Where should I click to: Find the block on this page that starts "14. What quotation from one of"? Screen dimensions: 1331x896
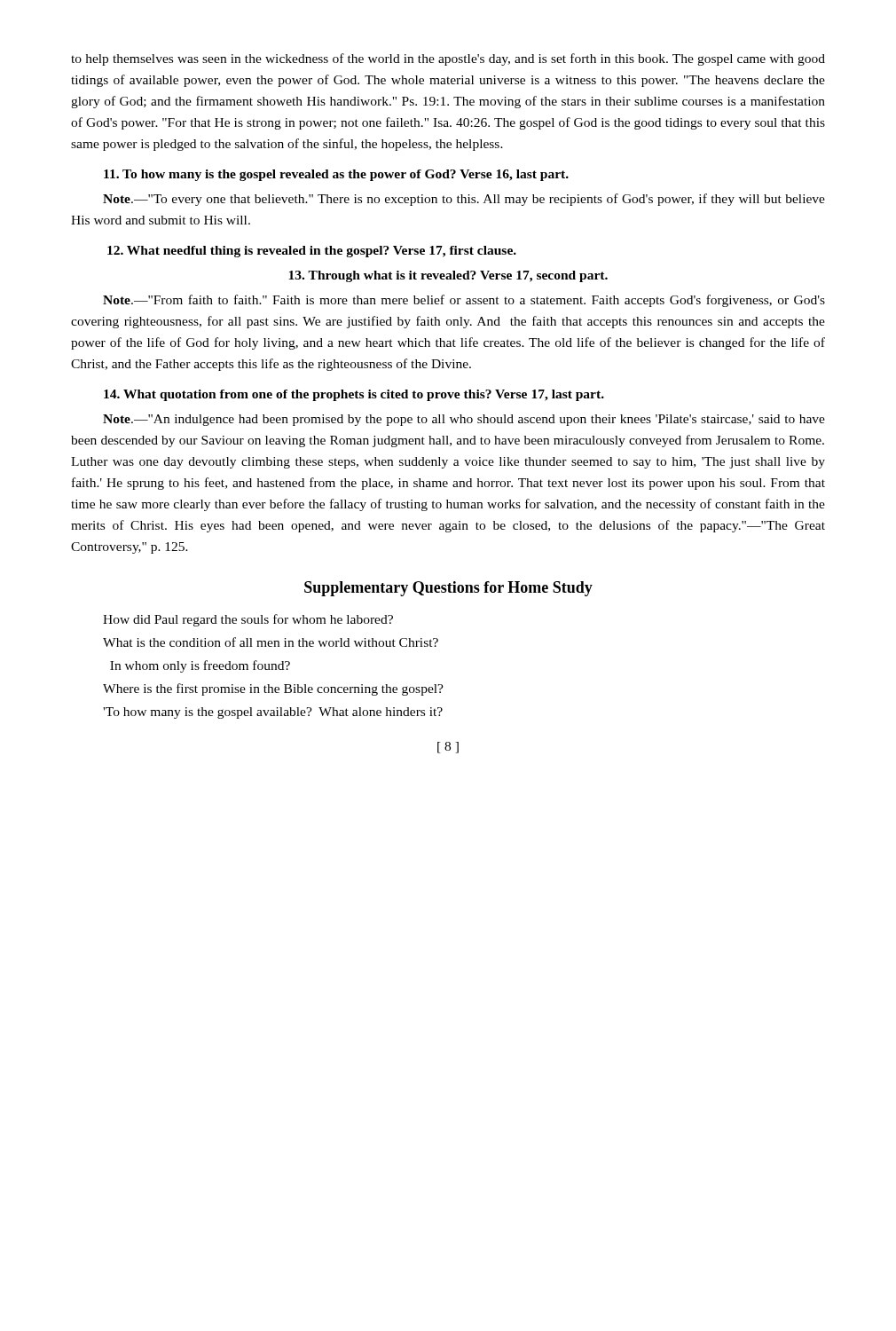[354, 394]
